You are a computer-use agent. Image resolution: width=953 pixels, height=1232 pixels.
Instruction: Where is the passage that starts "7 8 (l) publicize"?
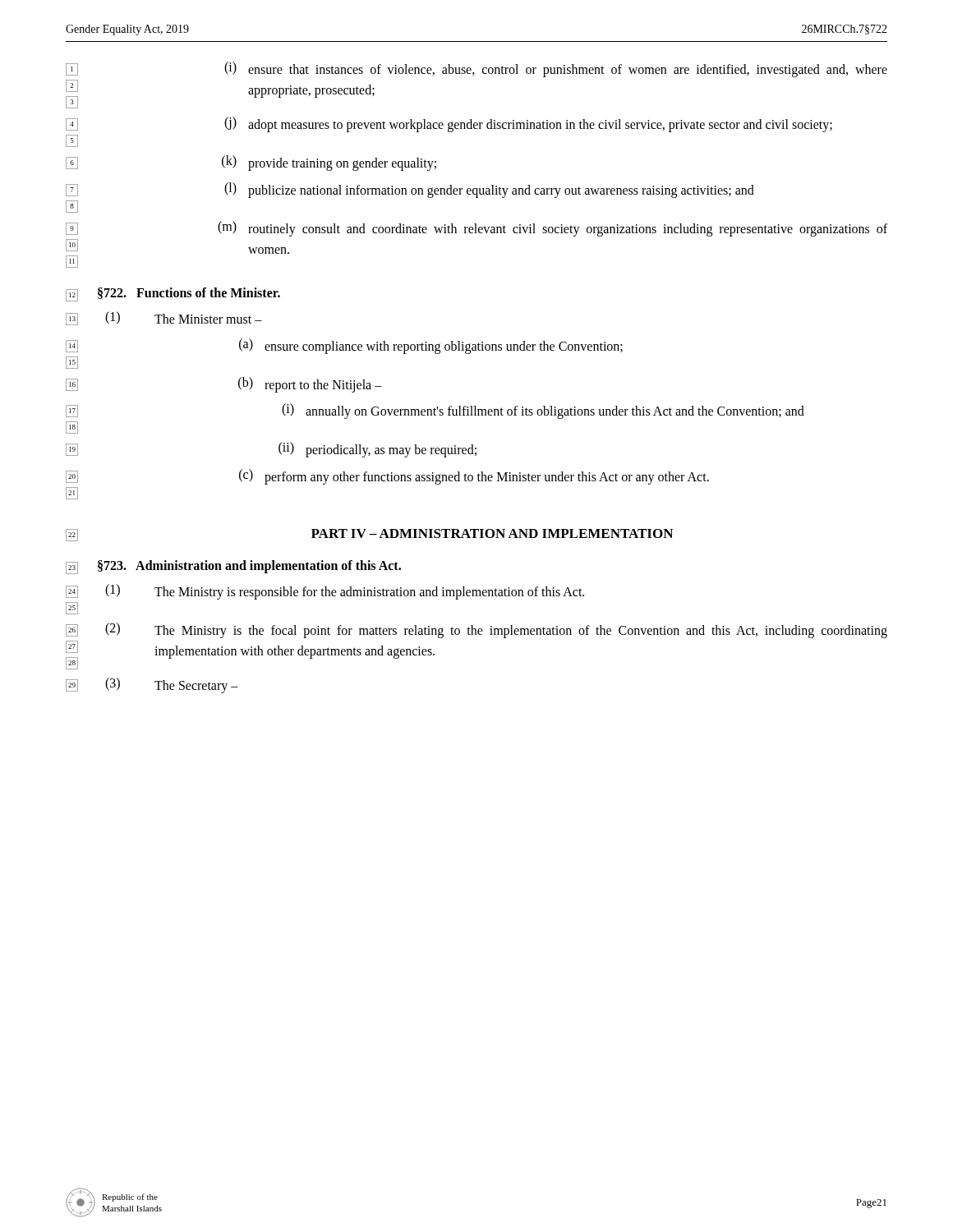[476, 197]
